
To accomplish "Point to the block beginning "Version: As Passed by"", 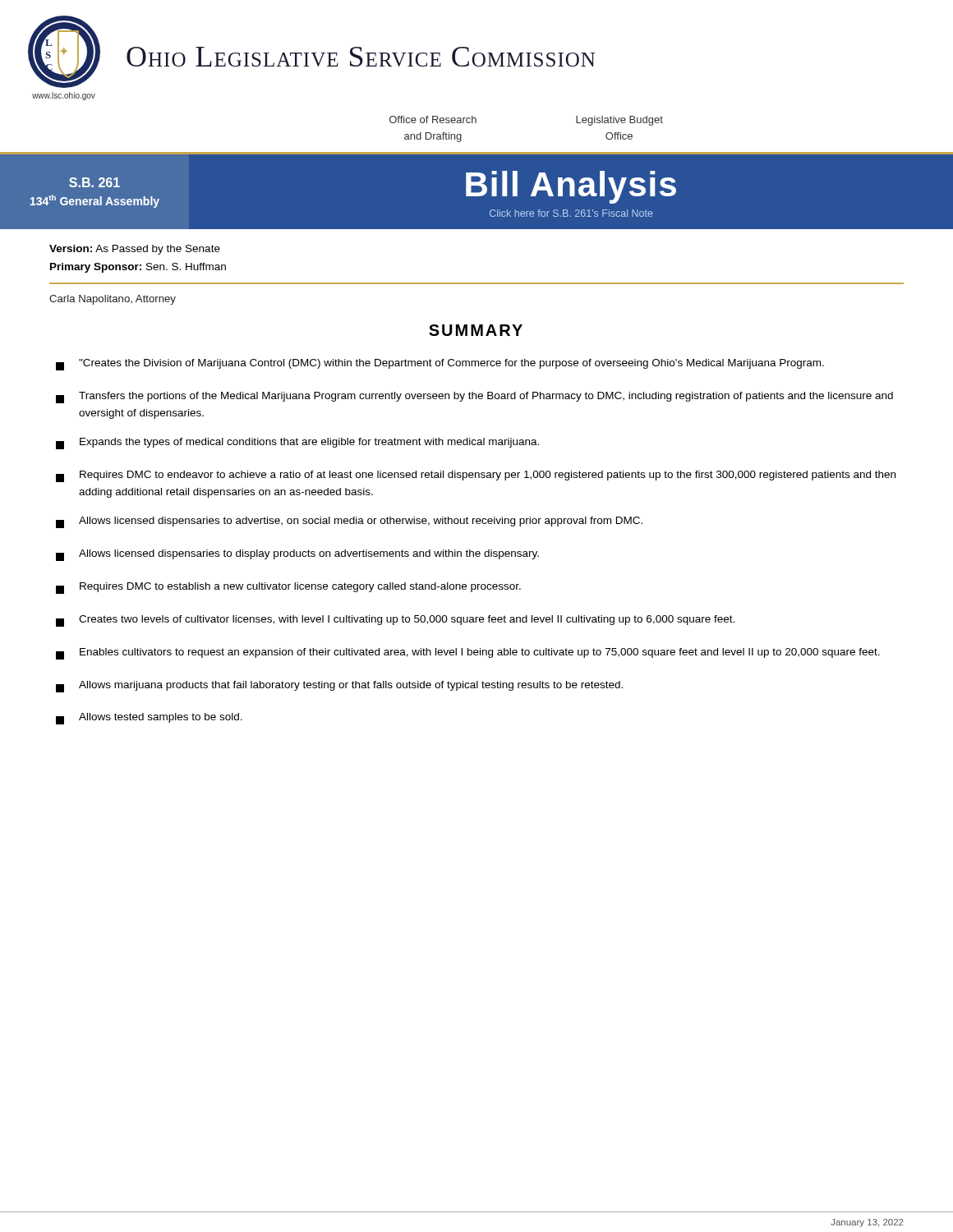I will 135,249.
